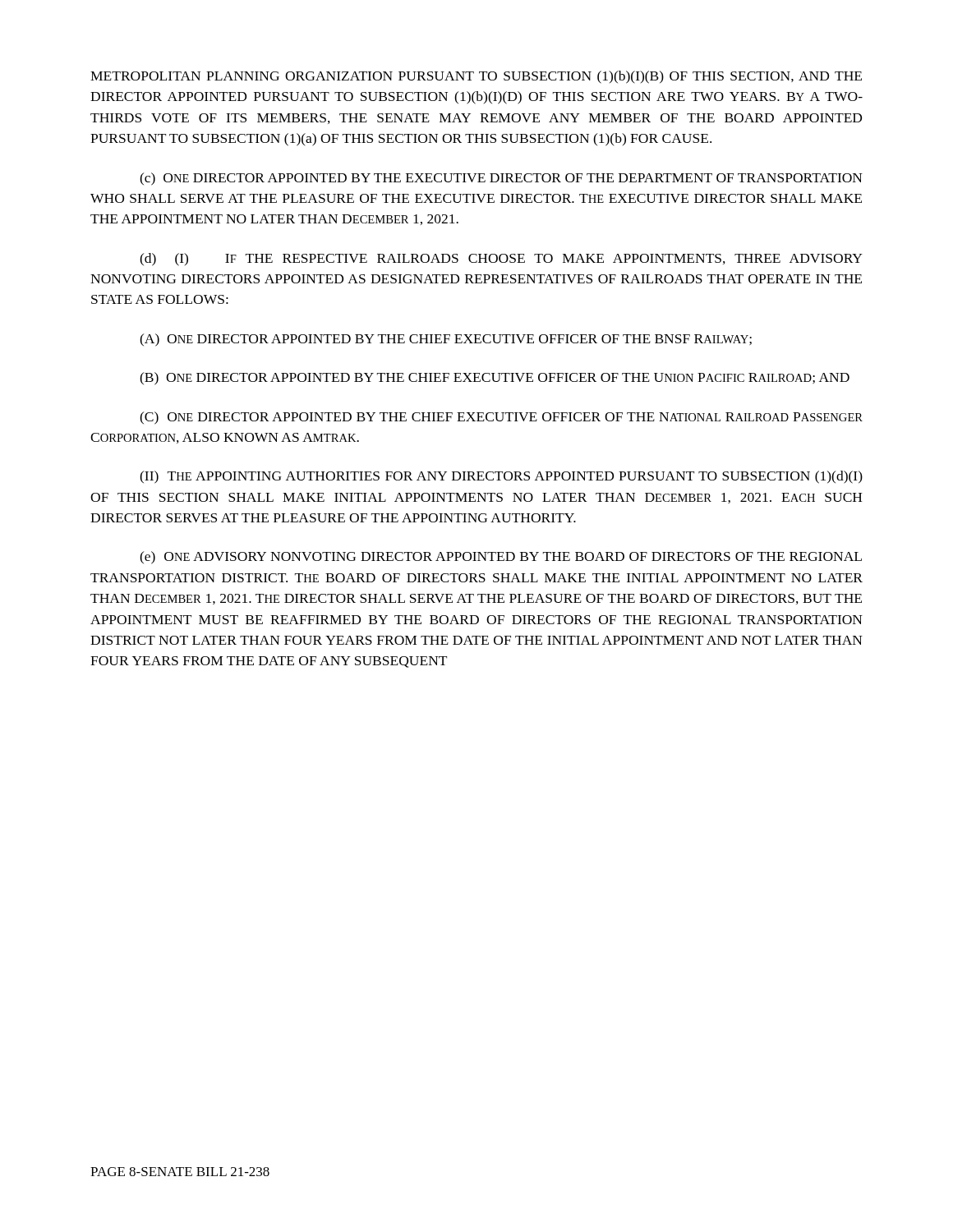Click on the block starting "(e) ONE ADVISORY NONVOTING DIRECTOR"
This screenshot has width=953, height=1232.
click(476, 608)
